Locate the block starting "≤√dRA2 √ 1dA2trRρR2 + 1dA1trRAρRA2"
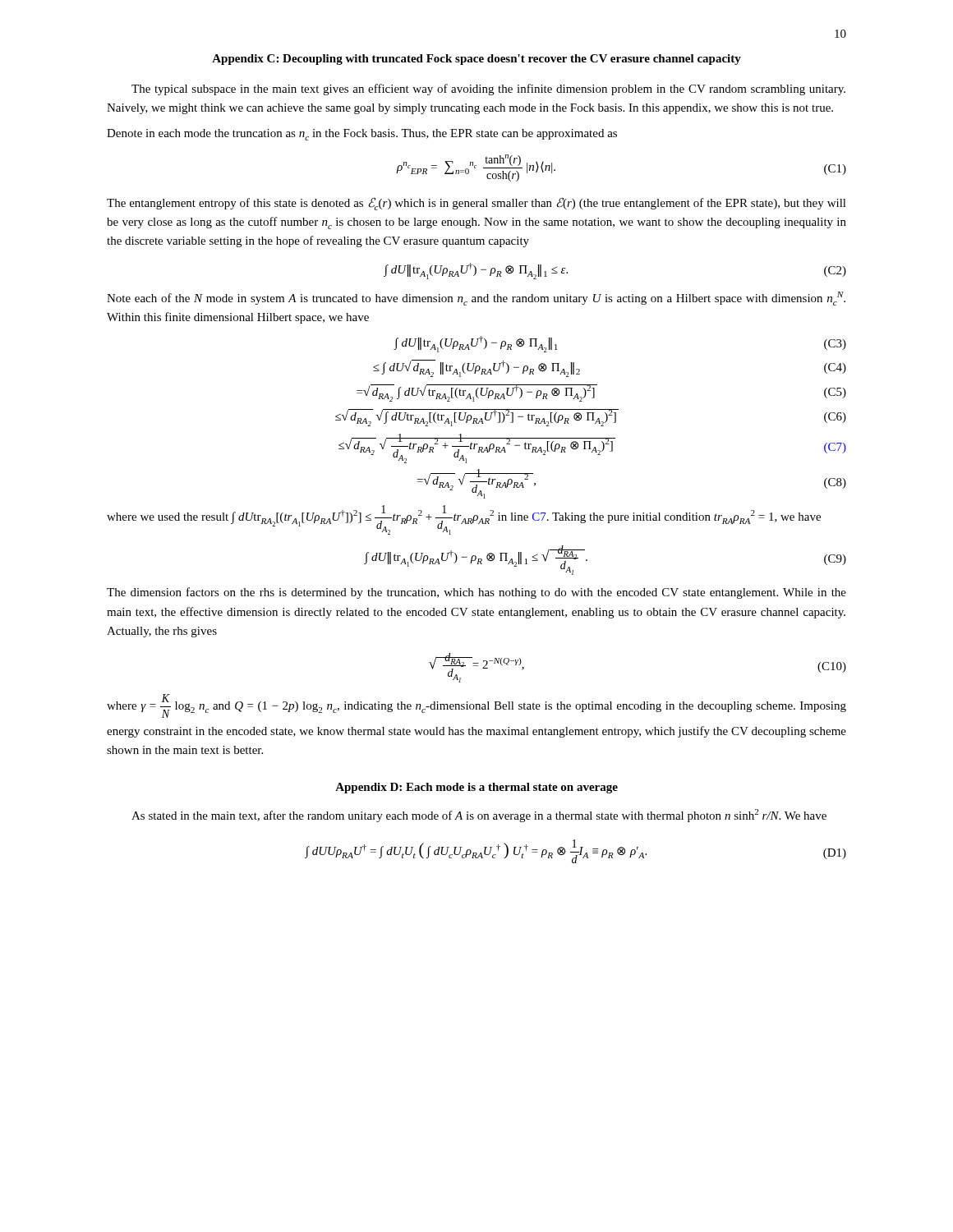The width and height of the screenshot is (953, 1232). 592,446
